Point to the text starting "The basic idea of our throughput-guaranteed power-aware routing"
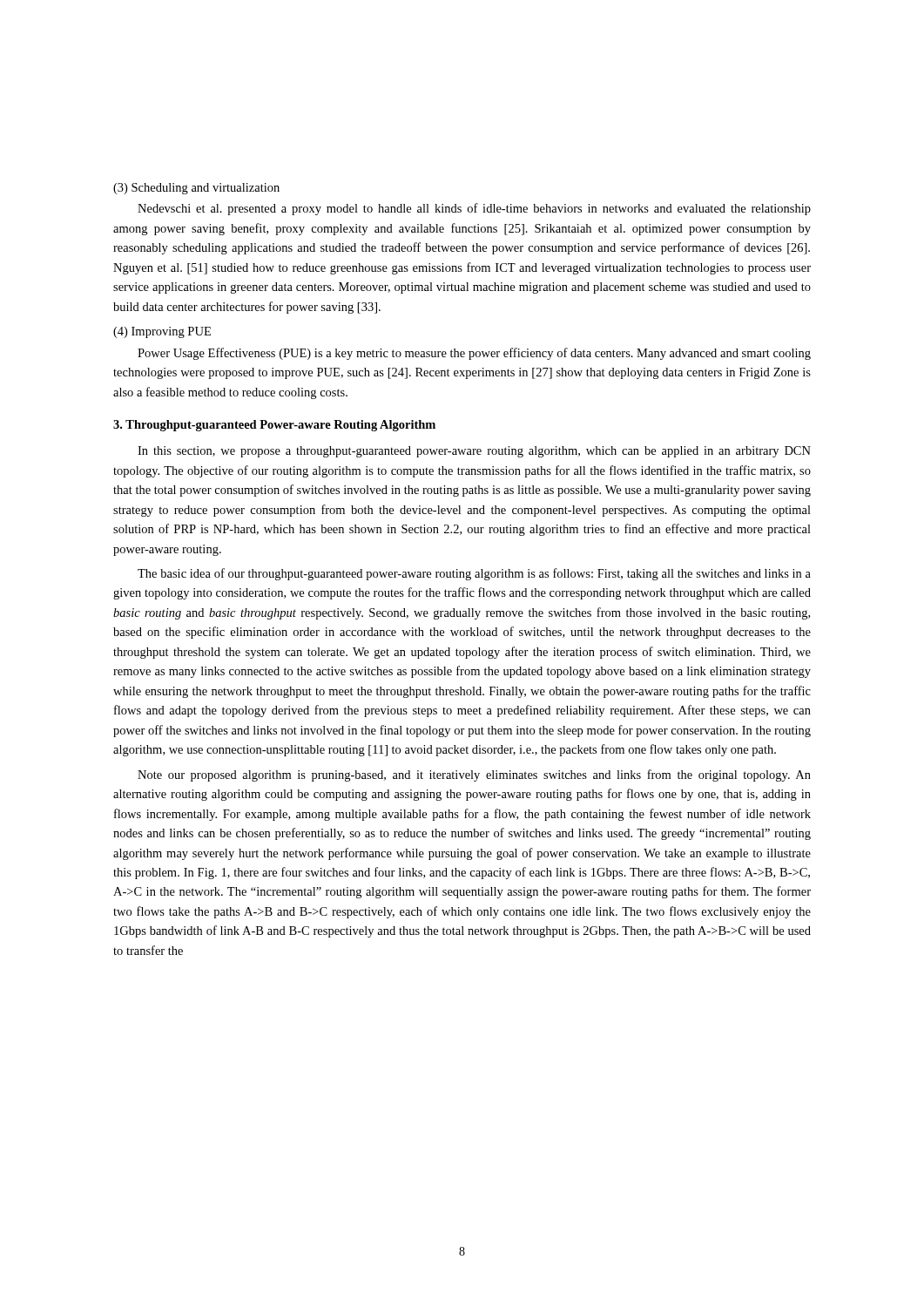 point(462,662)
